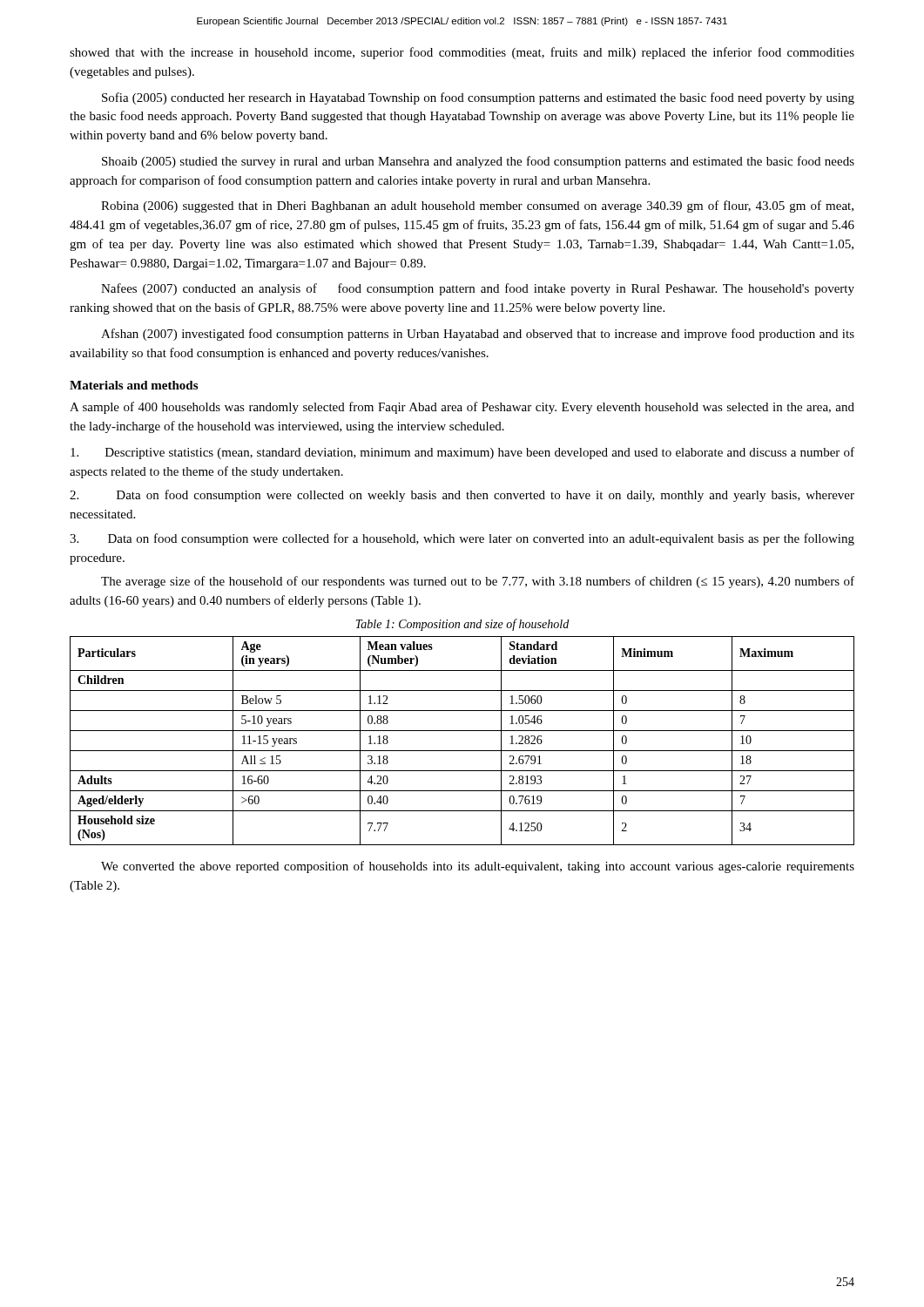Select the element starting "A sample of 400 households was randomly"
Screen dimensions: 1307x924
462,417
